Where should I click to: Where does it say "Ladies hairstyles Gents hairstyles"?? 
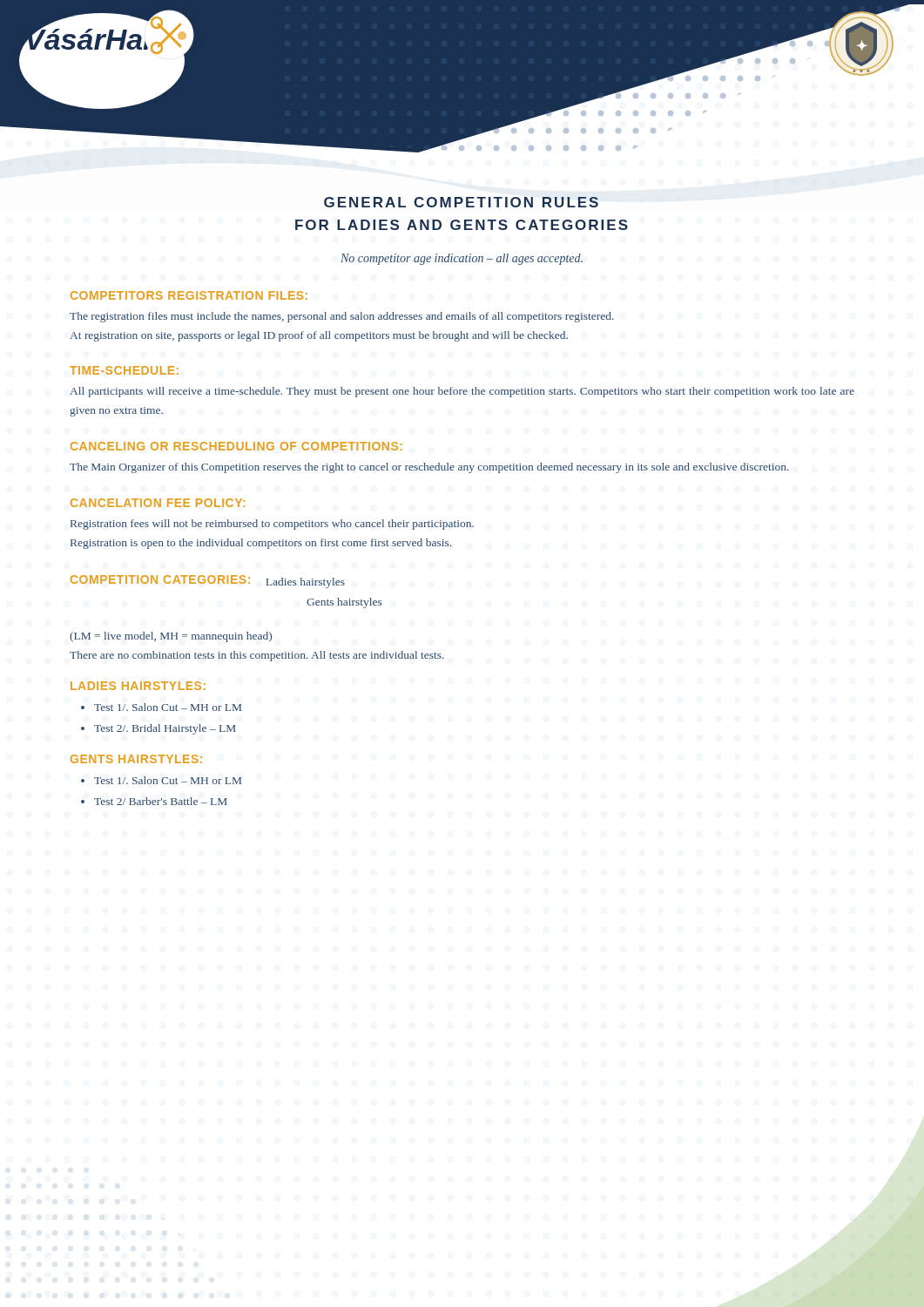[324, 592]
